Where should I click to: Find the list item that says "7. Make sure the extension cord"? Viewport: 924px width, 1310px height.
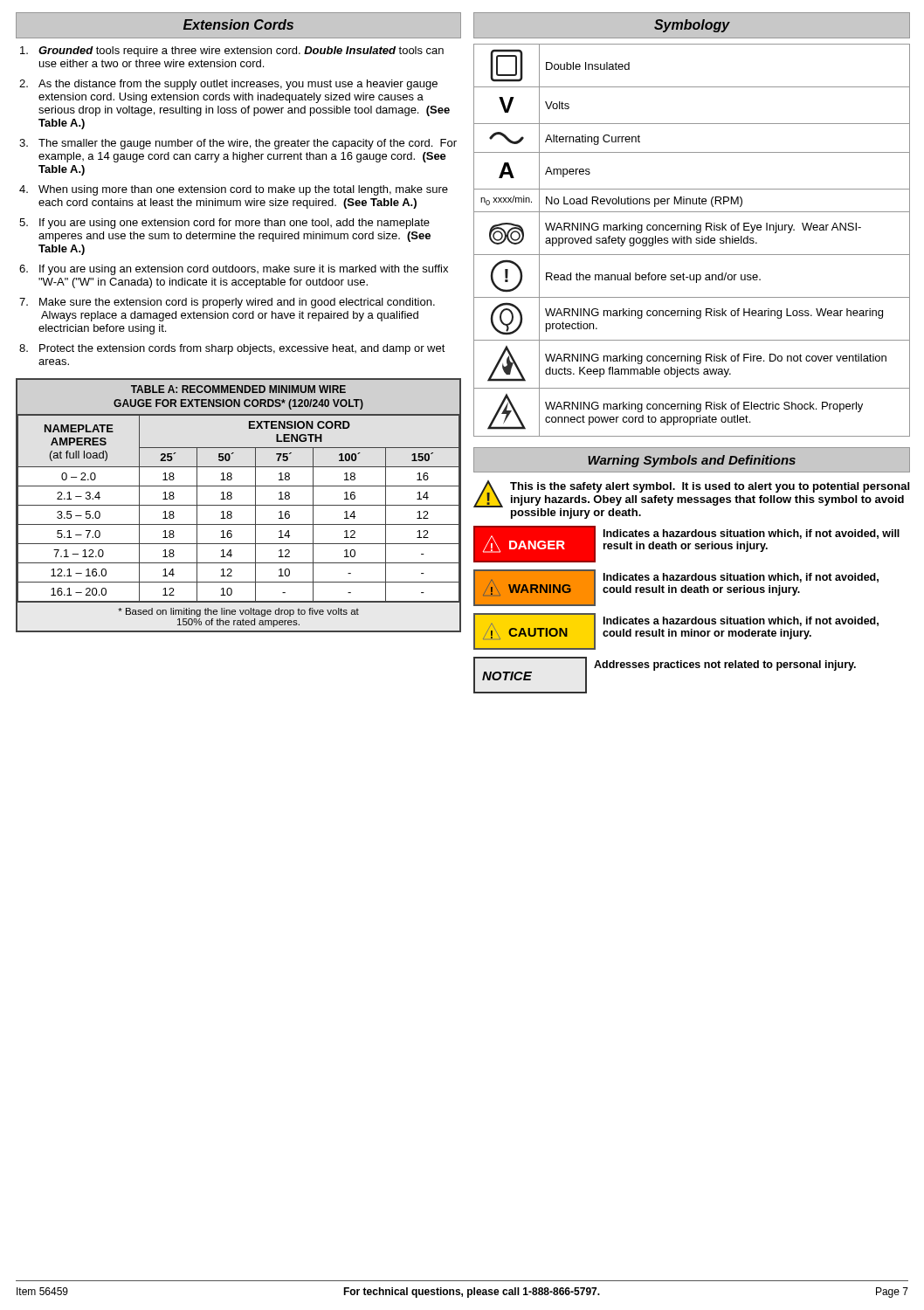pyautogui.click(x=238, y=315)
